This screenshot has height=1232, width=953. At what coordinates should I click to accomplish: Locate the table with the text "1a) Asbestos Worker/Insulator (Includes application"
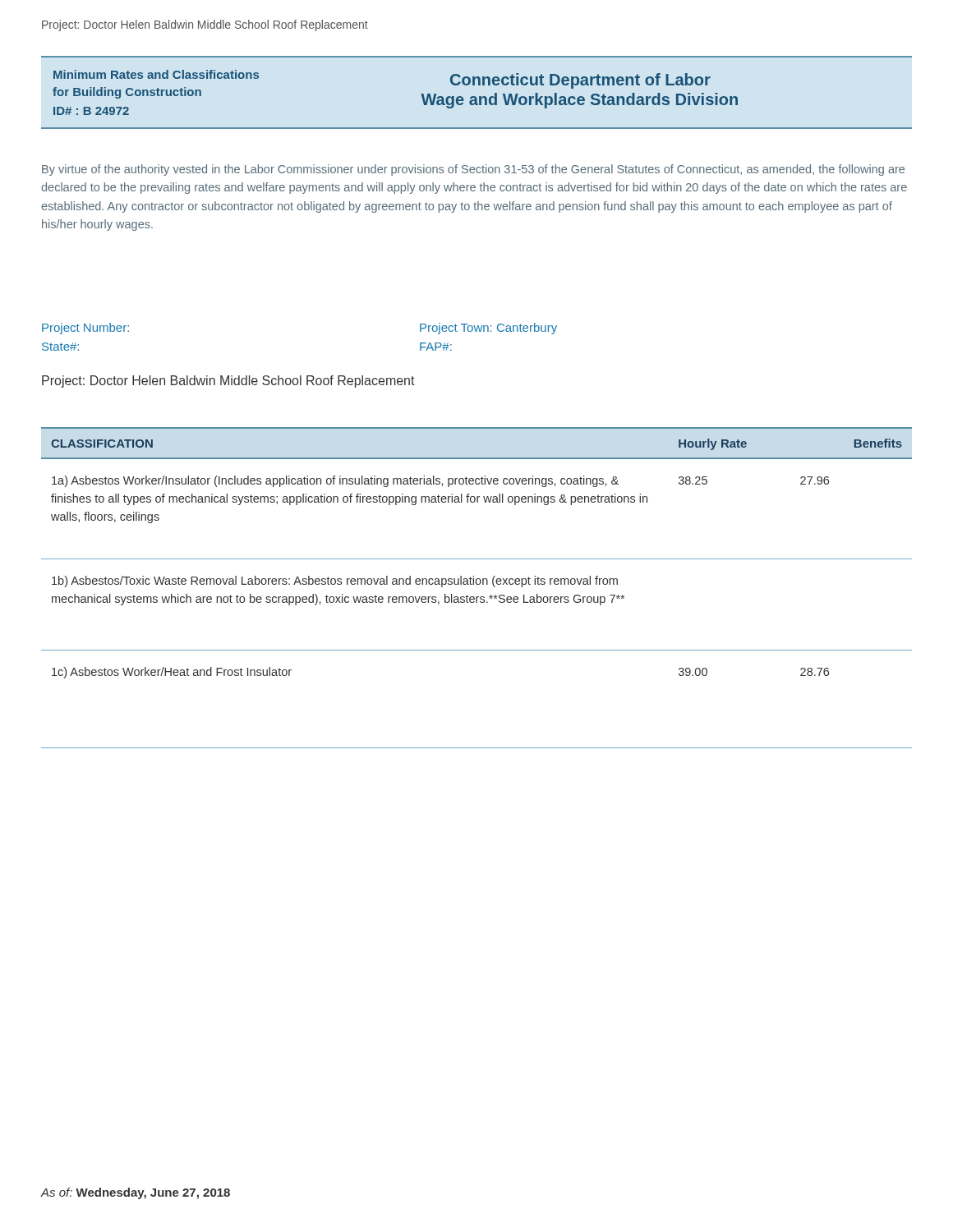pyautogui.click(x=476, y=587)
